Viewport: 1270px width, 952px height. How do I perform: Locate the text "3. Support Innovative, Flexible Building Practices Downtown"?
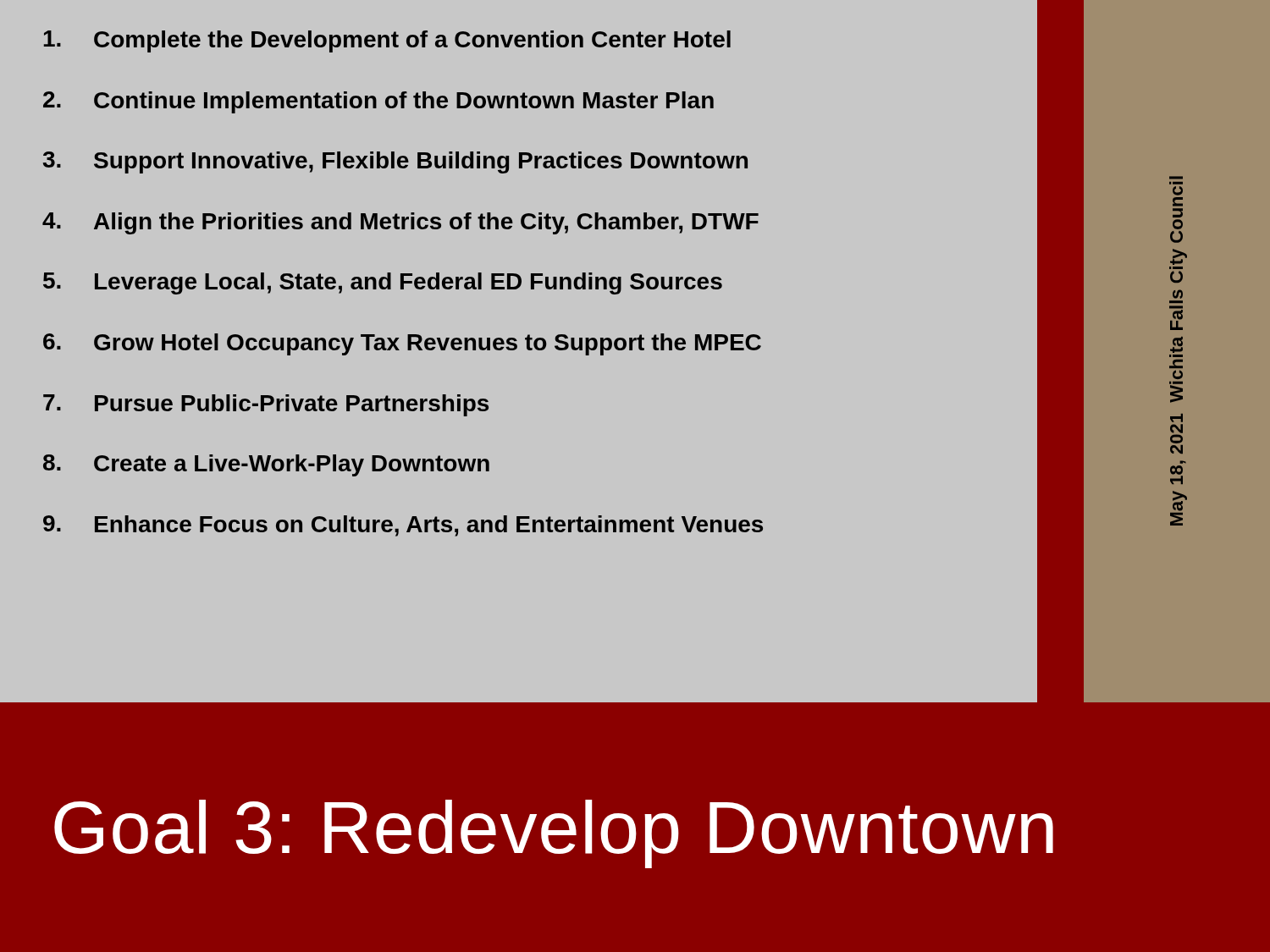[x=396, y=161]
